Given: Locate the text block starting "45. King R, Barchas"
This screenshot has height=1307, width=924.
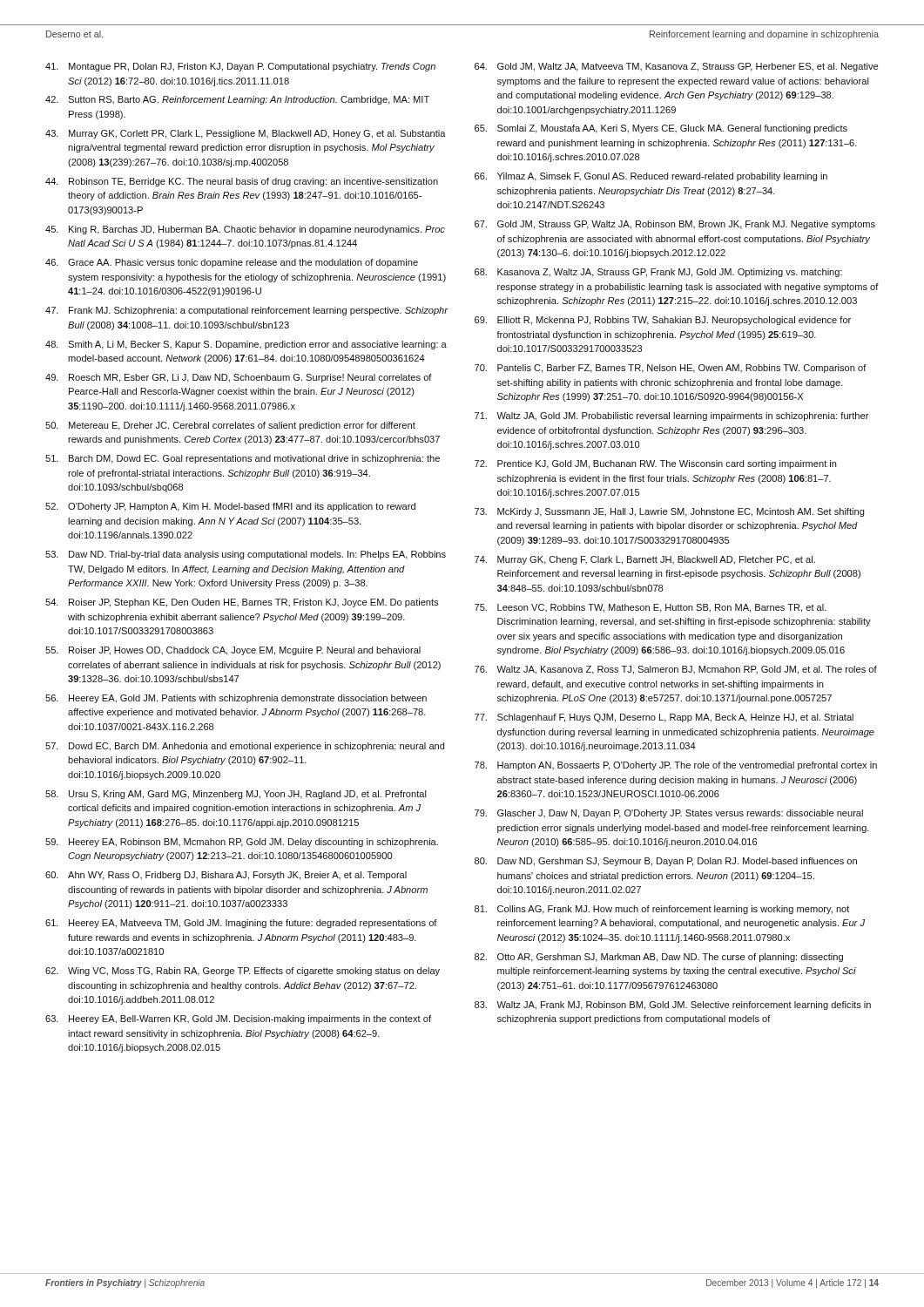Looking at the screenshot, I should coord(248,236).
